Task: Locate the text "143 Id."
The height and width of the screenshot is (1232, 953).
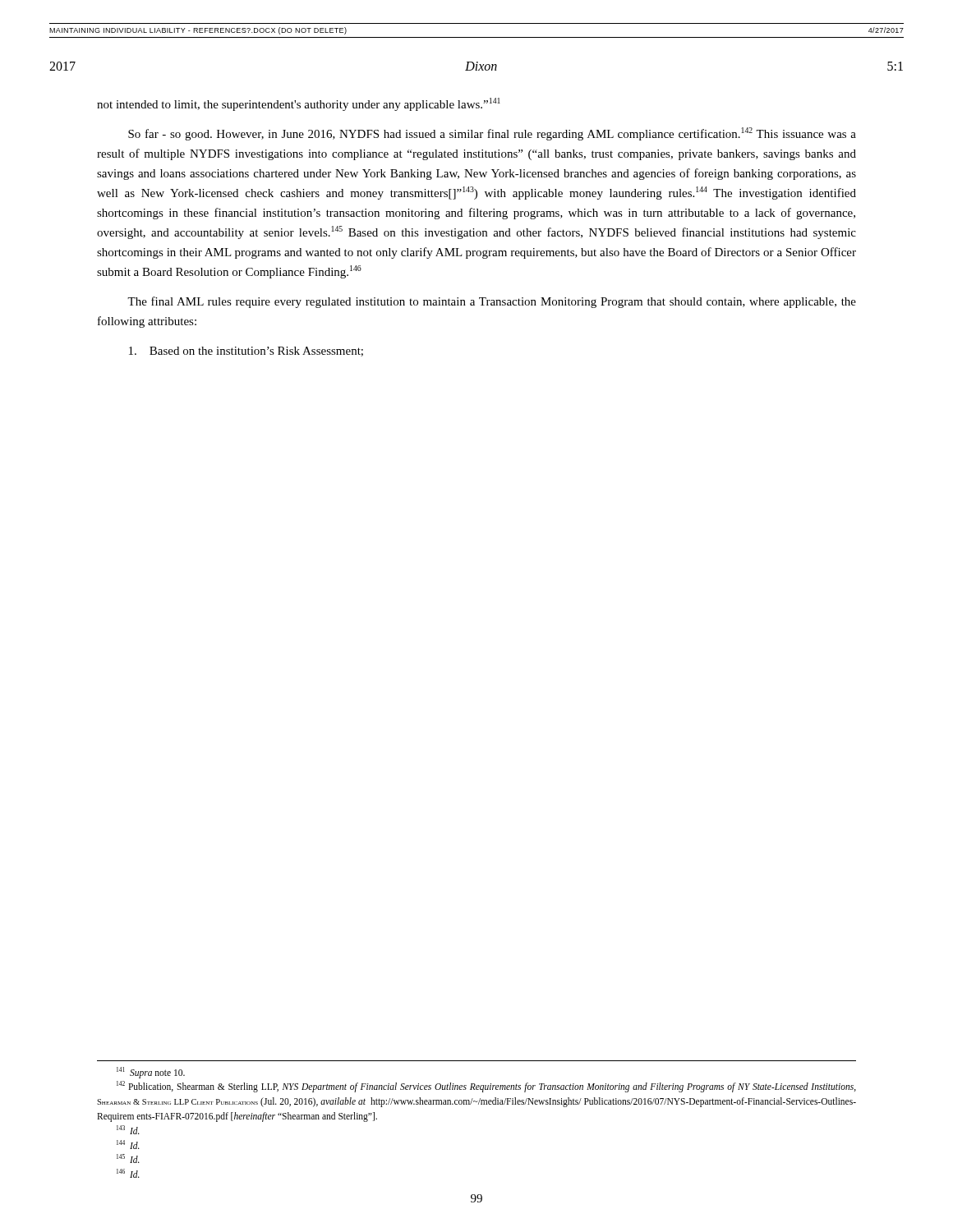Action: click(x=128, y=1130)
